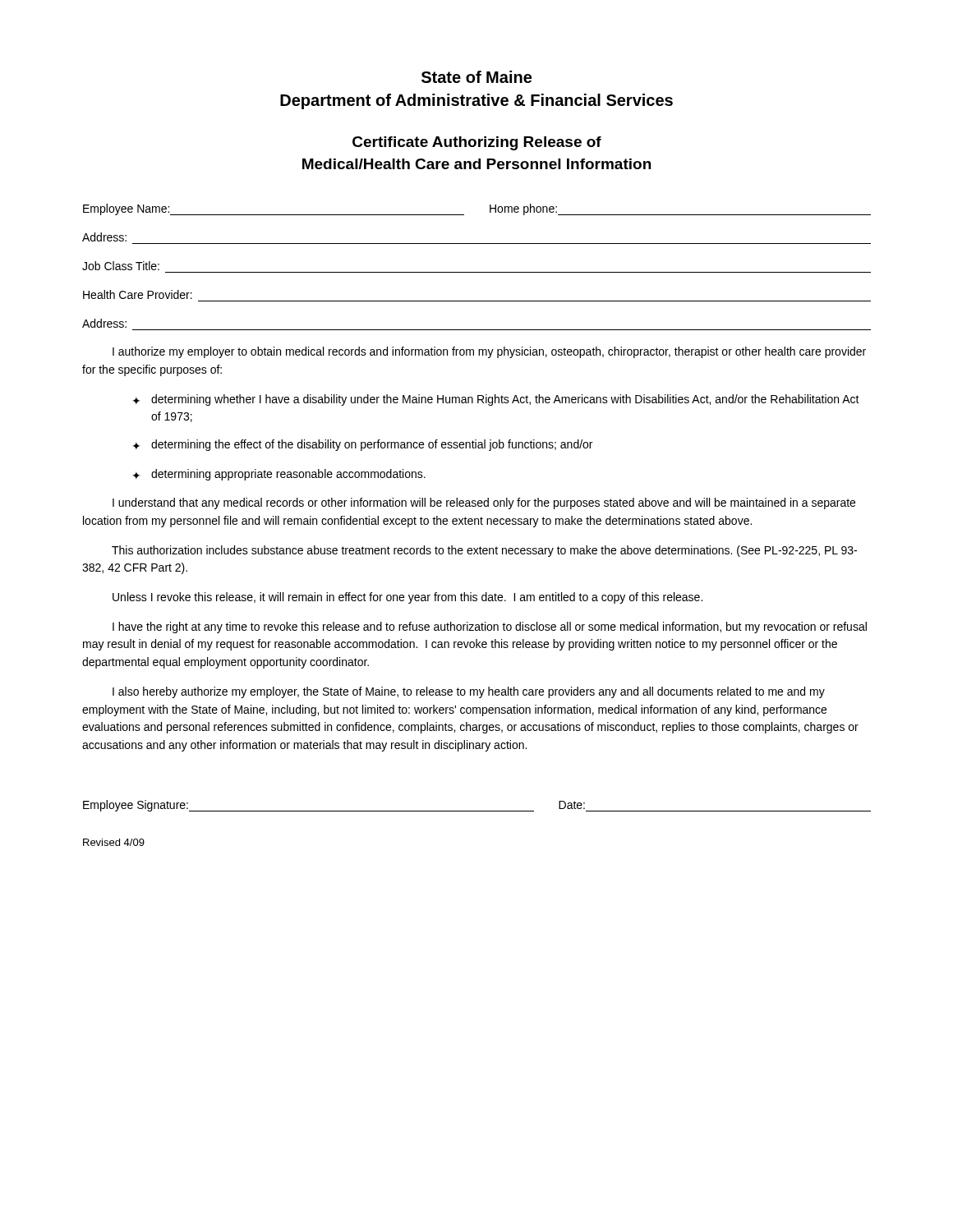Find "Employee Name: Home phone:" on this page

point(130,209)
